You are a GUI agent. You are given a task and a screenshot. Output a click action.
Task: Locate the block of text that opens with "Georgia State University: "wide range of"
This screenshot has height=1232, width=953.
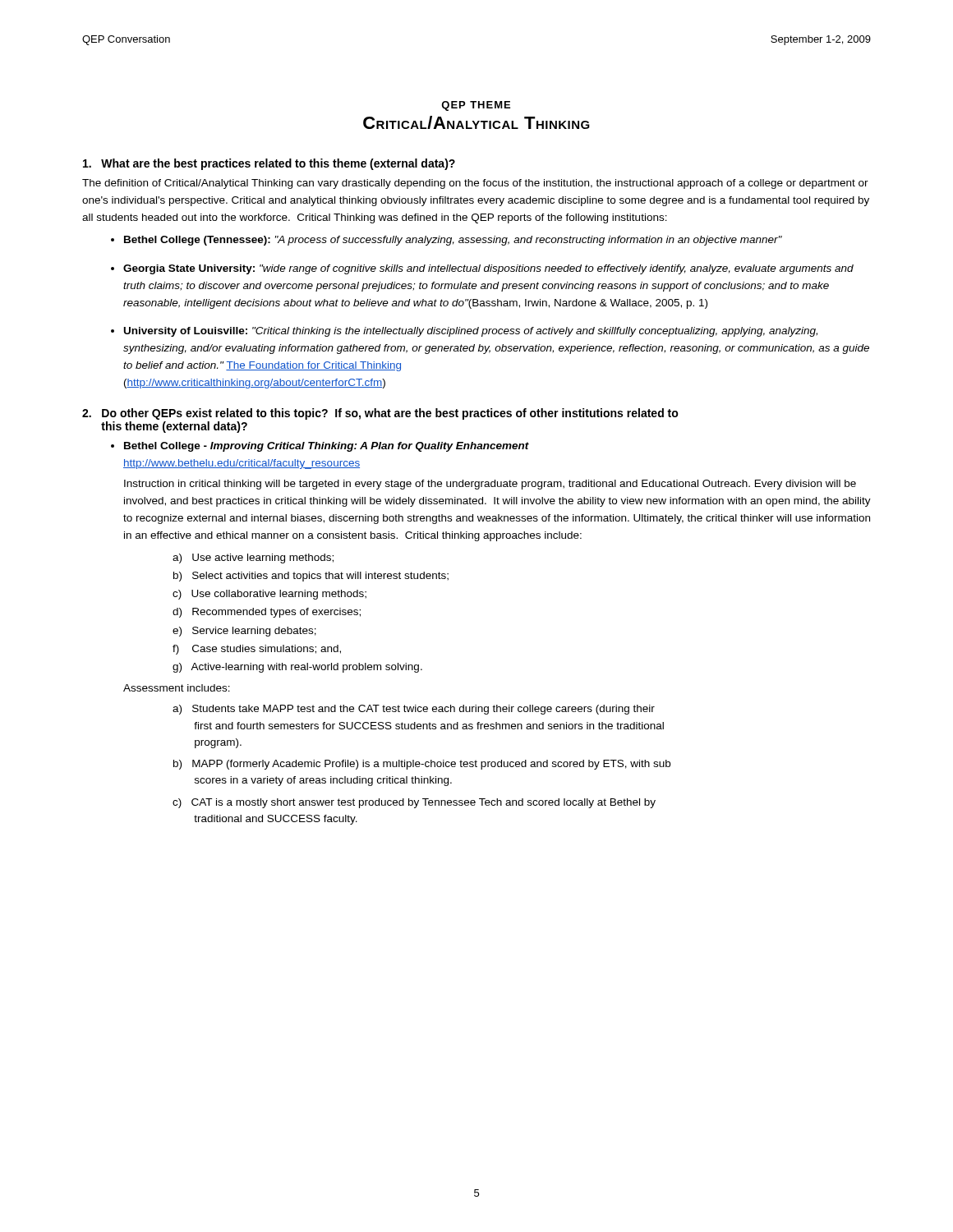(488, 285)
